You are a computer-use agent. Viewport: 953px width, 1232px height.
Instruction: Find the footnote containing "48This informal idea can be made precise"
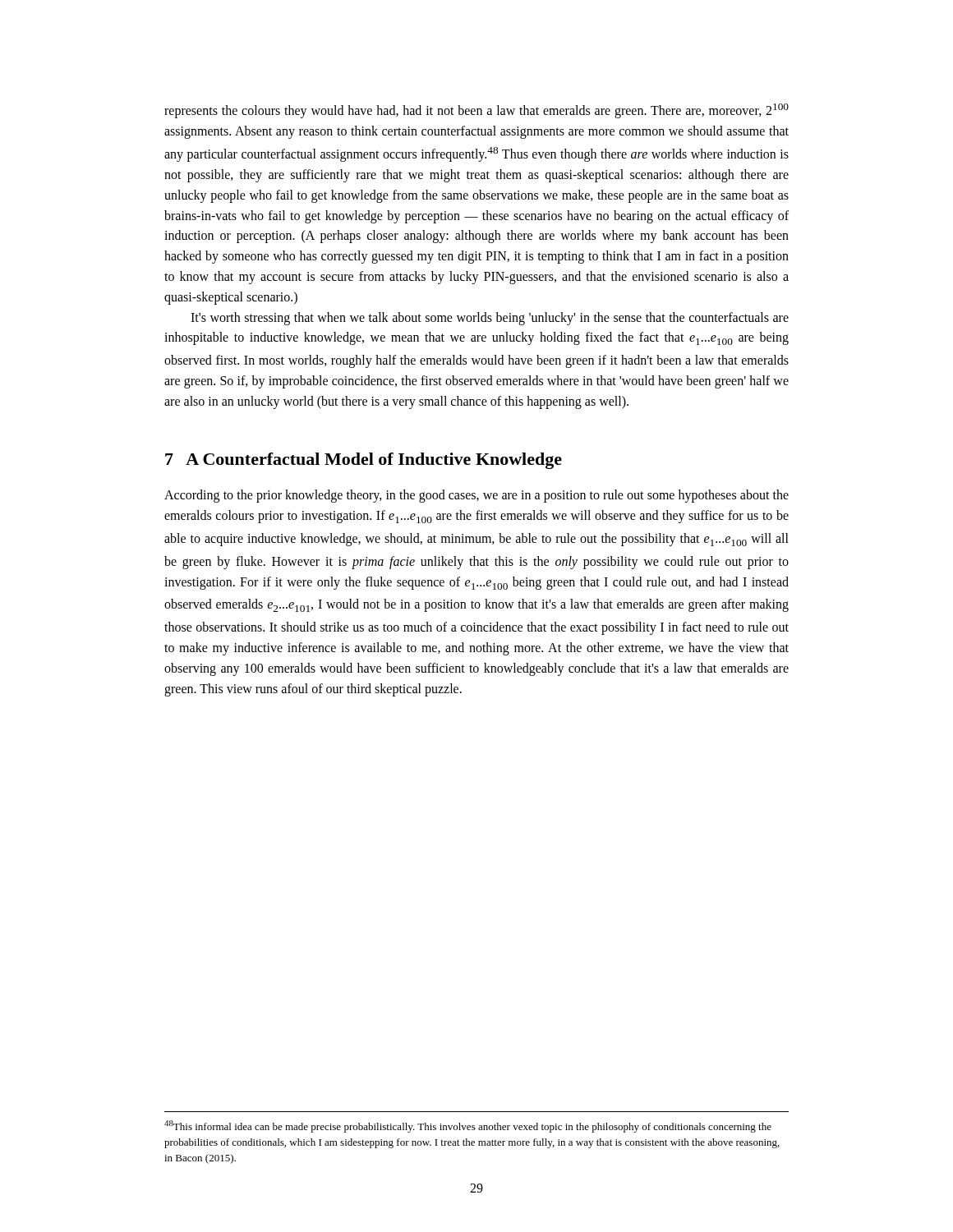(x=476, y=1142)
